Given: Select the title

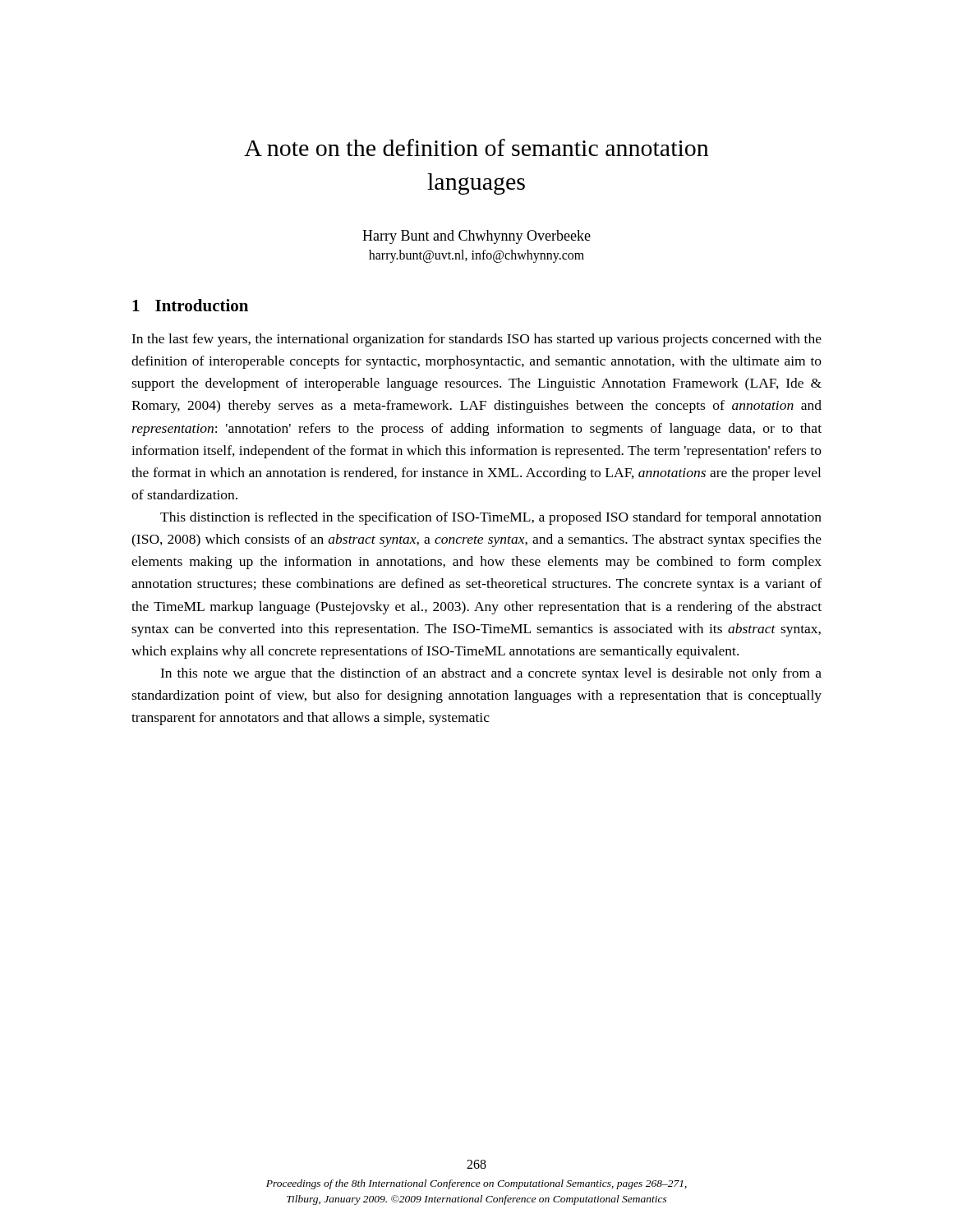Looking at the screenshot, I should [476, 165].
